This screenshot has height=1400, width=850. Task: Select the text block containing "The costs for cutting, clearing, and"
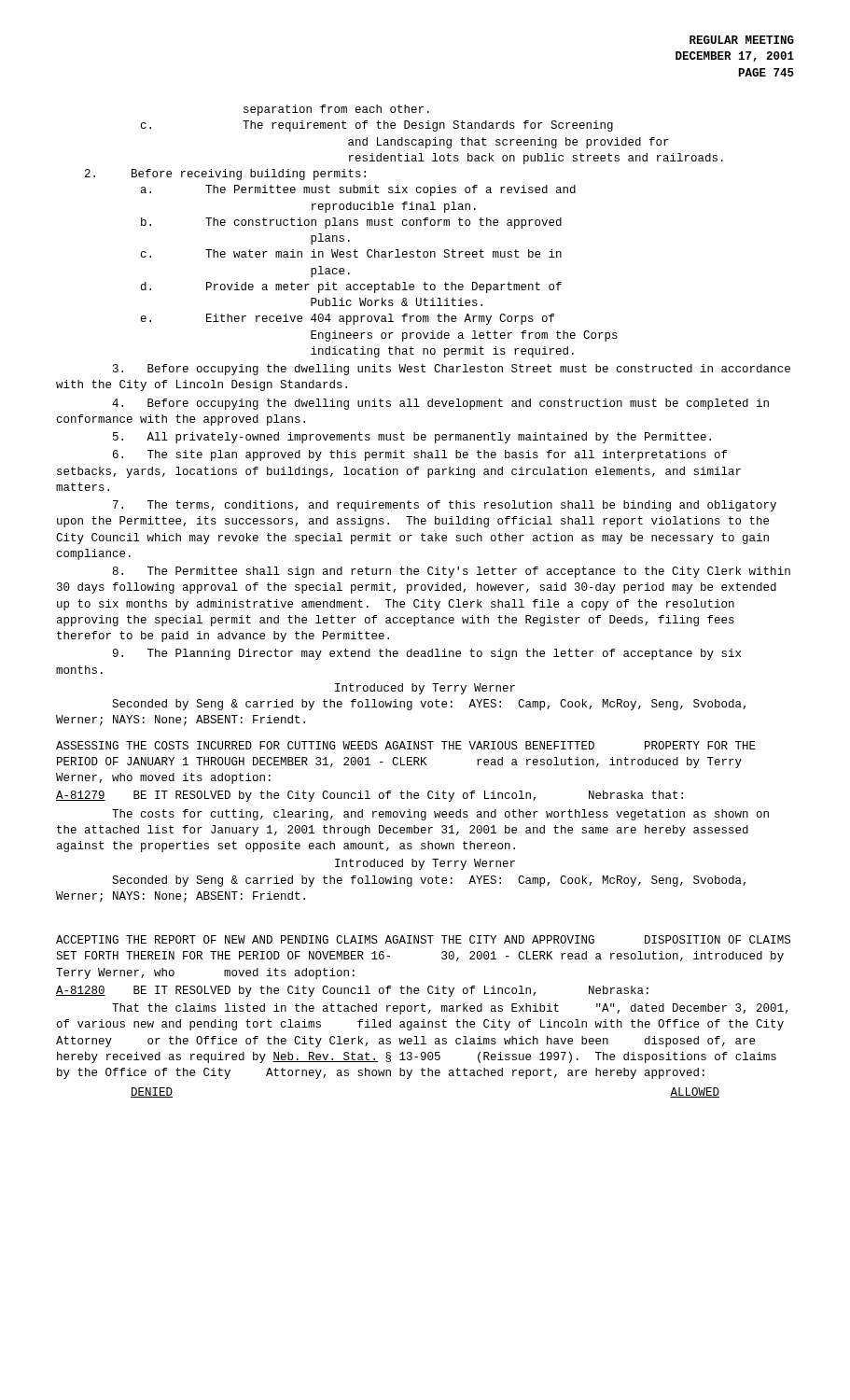pos(413,830)
